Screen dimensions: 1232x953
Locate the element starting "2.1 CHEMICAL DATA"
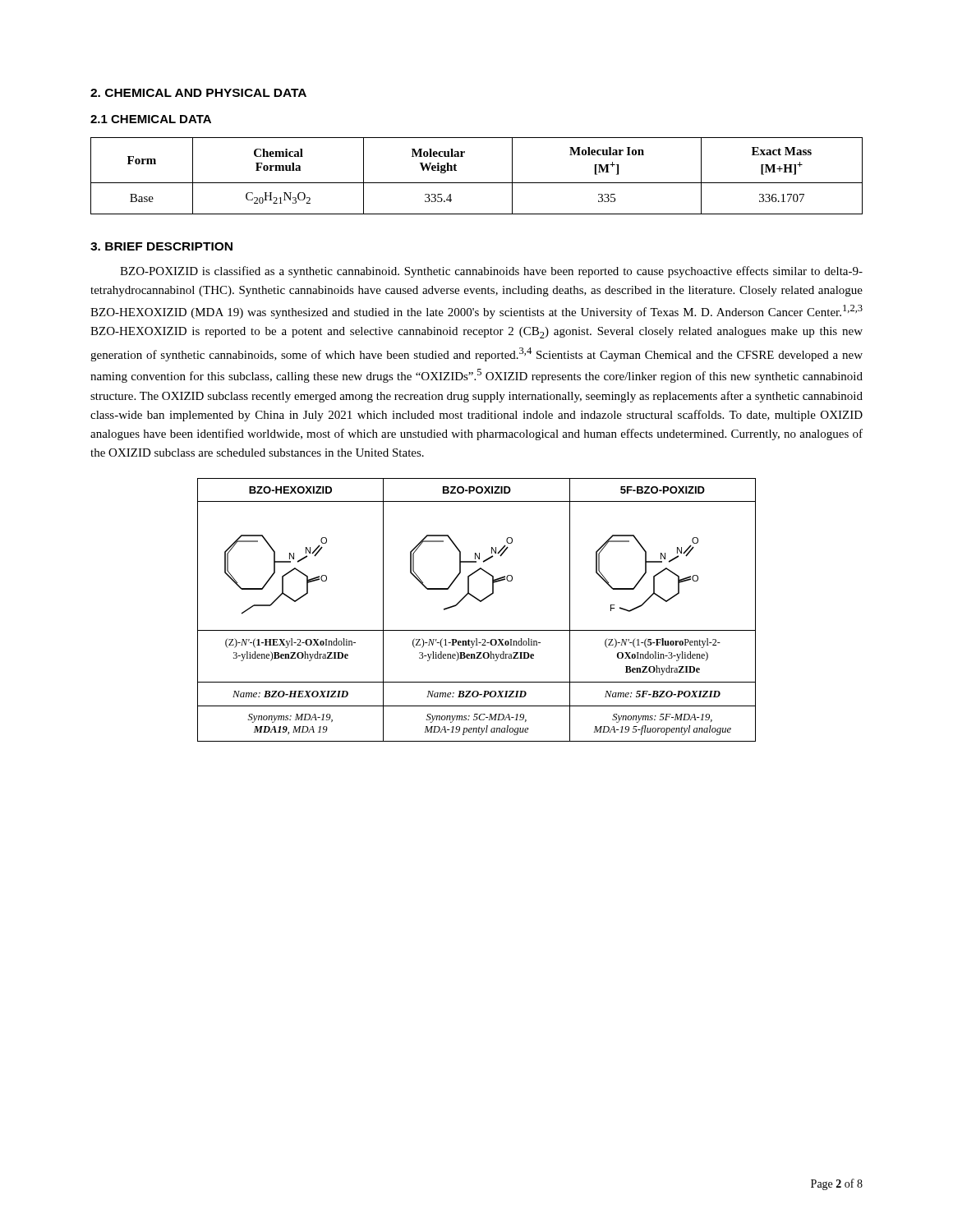coord(151,119)
